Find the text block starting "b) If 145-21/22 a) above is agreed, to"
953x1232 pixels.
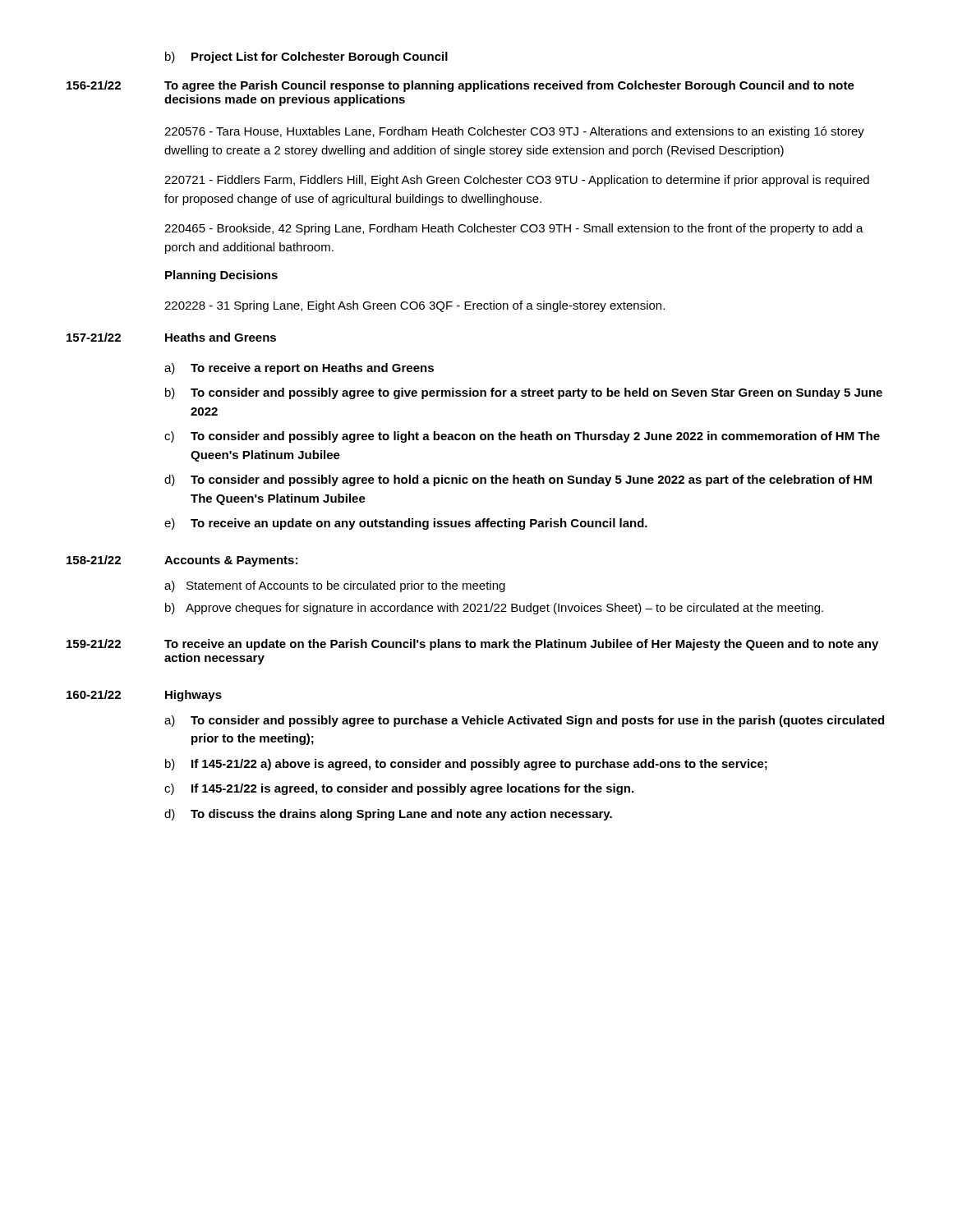click(476, 767)
